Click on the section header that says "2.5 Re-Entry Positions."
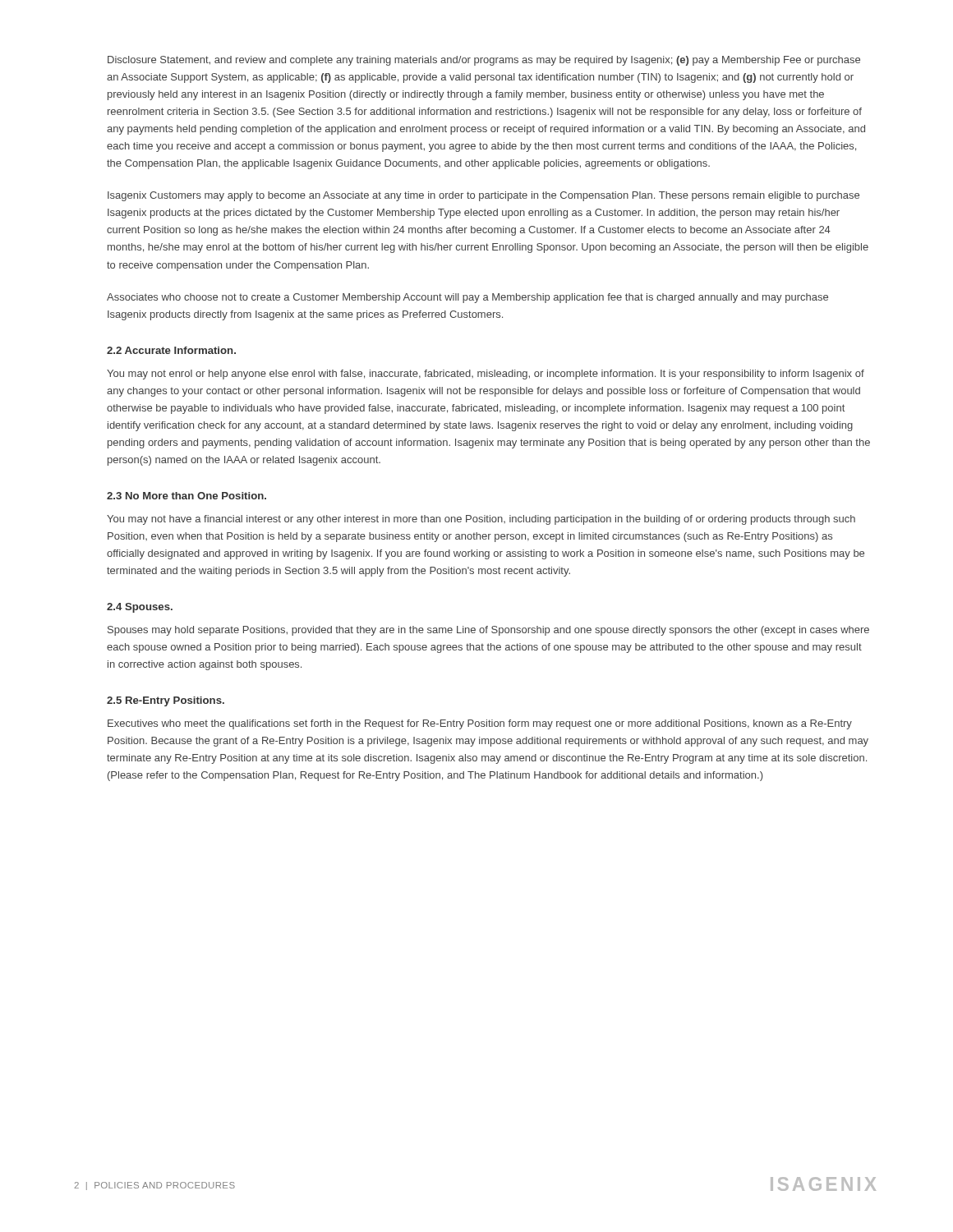 (166, 700)
